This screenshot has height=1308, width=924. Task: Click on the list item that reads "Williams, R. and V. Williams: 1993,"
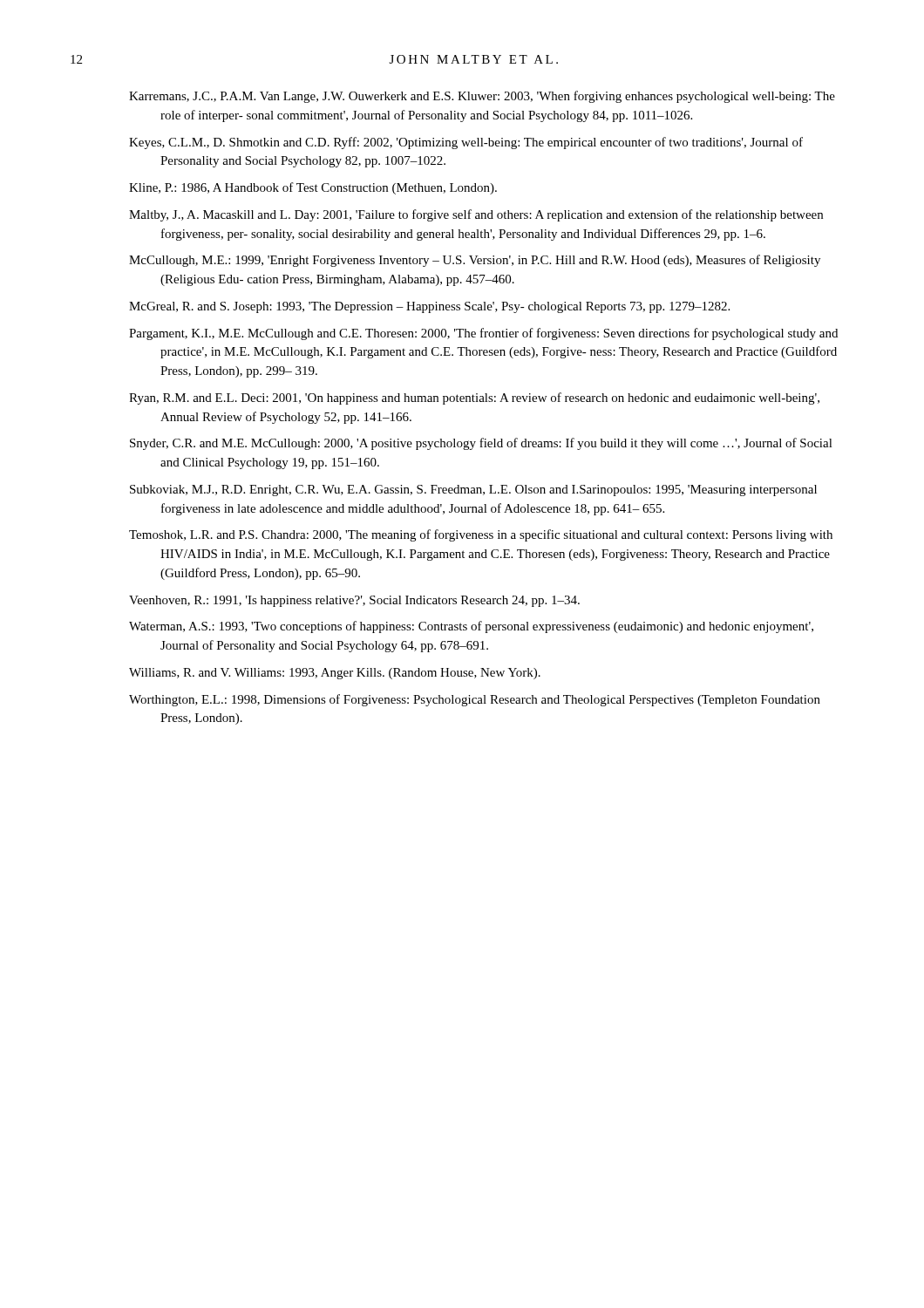pos(335,672)
